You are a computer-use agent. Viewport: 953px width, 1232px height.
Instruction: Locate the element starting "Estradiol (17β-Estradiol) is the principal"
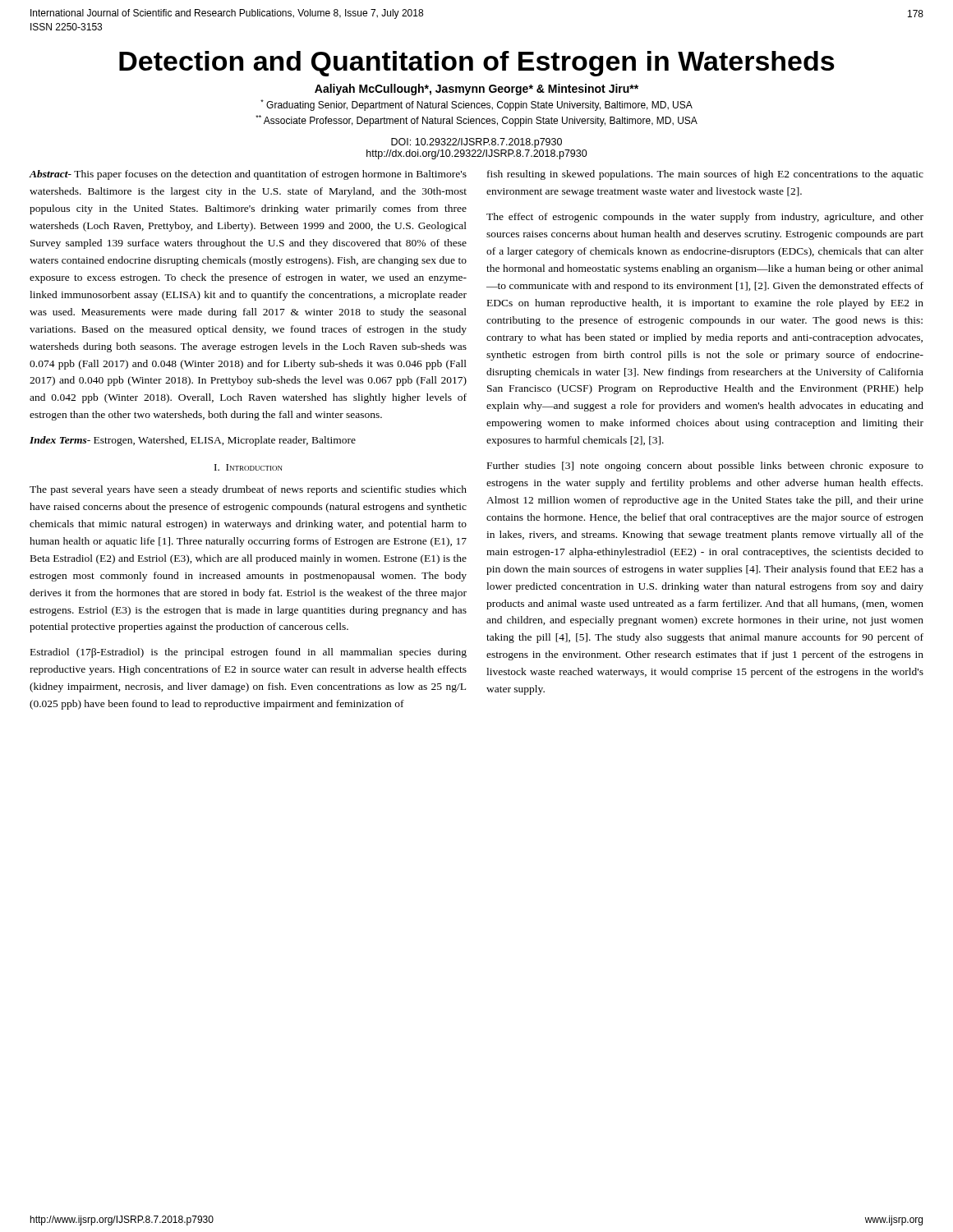[x=248, y=678]
